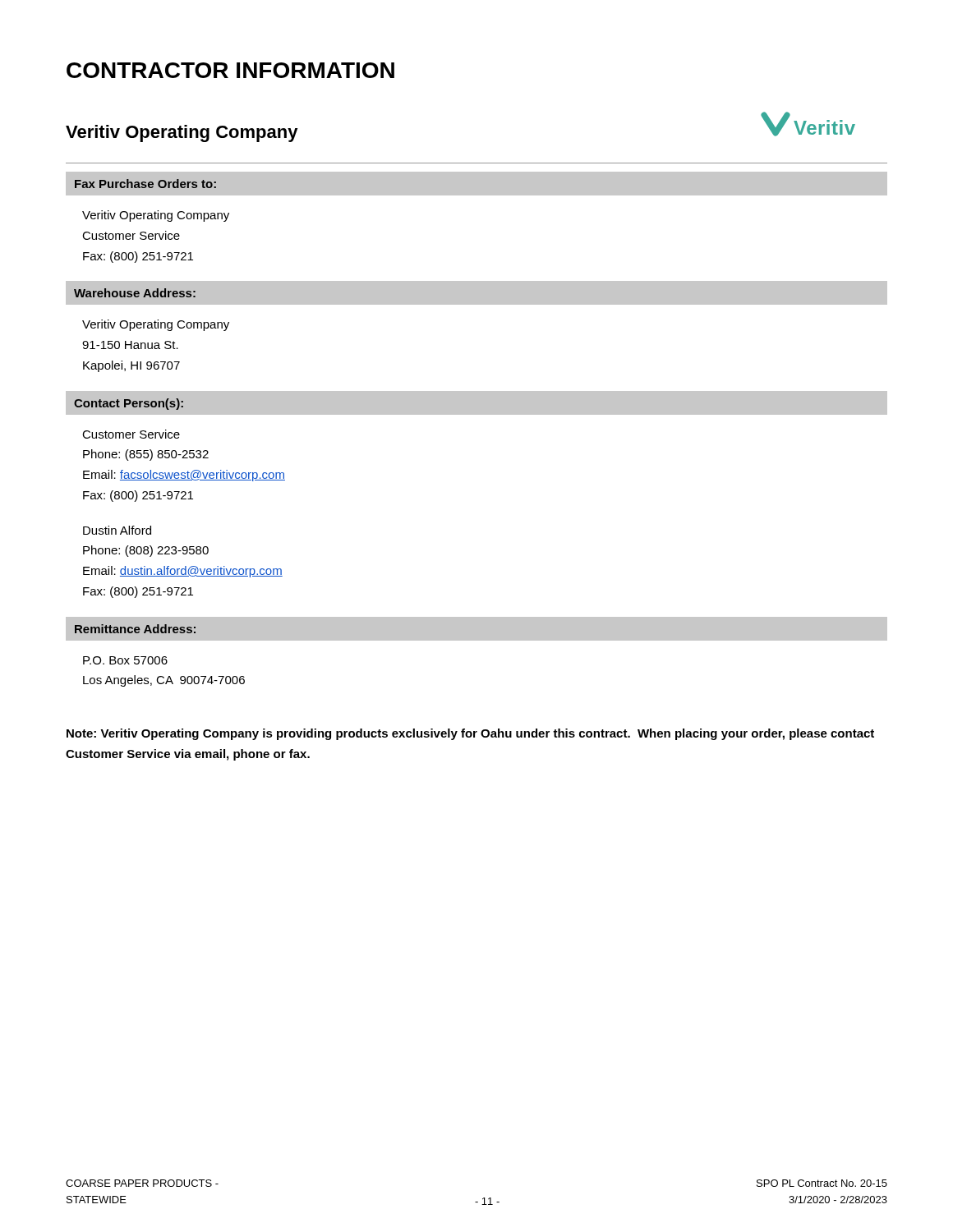Navigate to the region starting "Contact Person(s):"
Viewport: 953px width, 1232px height.
click(x=129, y=402)
